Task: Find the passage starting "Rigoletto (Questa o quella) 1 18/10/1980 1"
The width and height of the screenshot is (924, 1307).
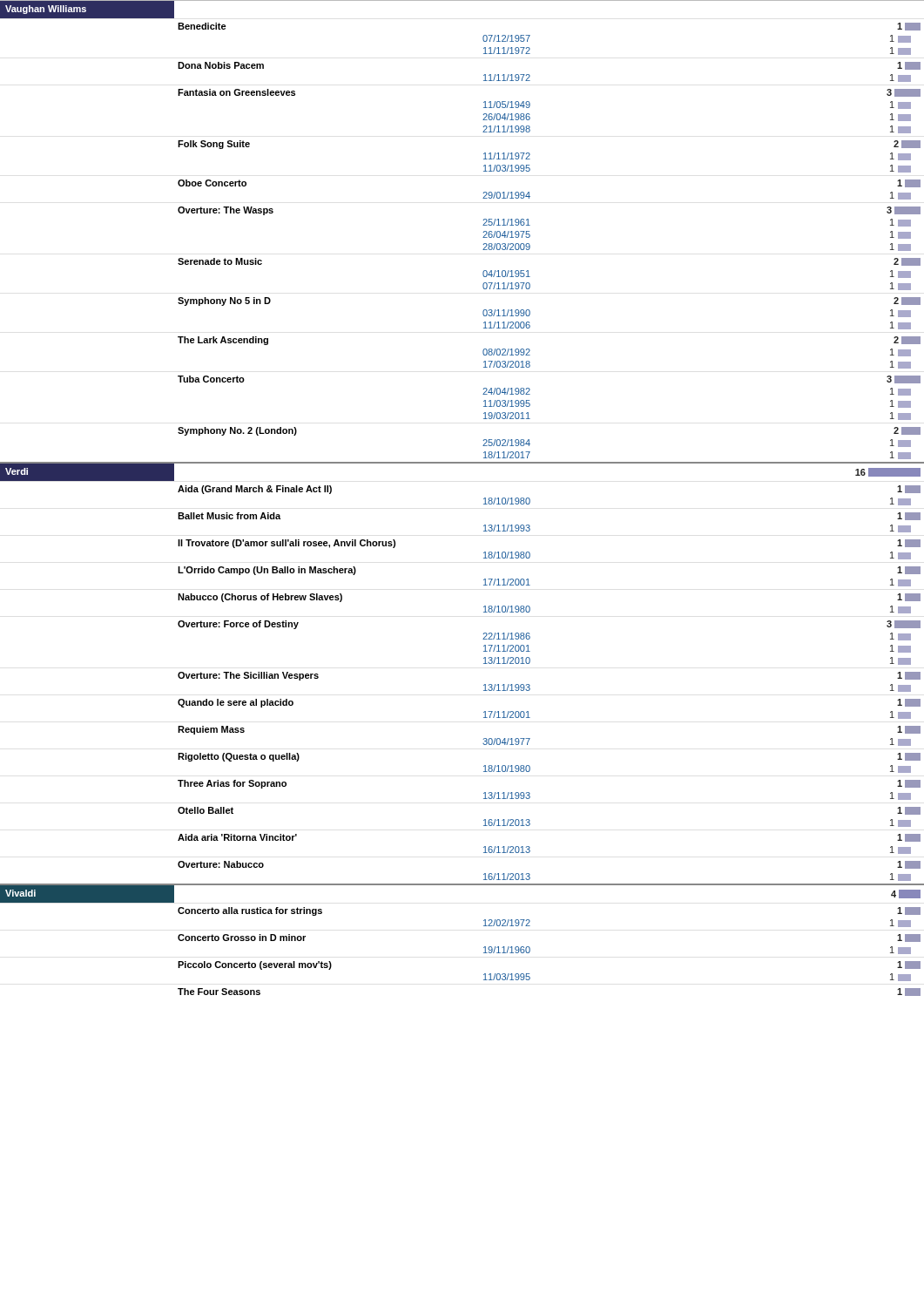Action: [x=231, y=757]
